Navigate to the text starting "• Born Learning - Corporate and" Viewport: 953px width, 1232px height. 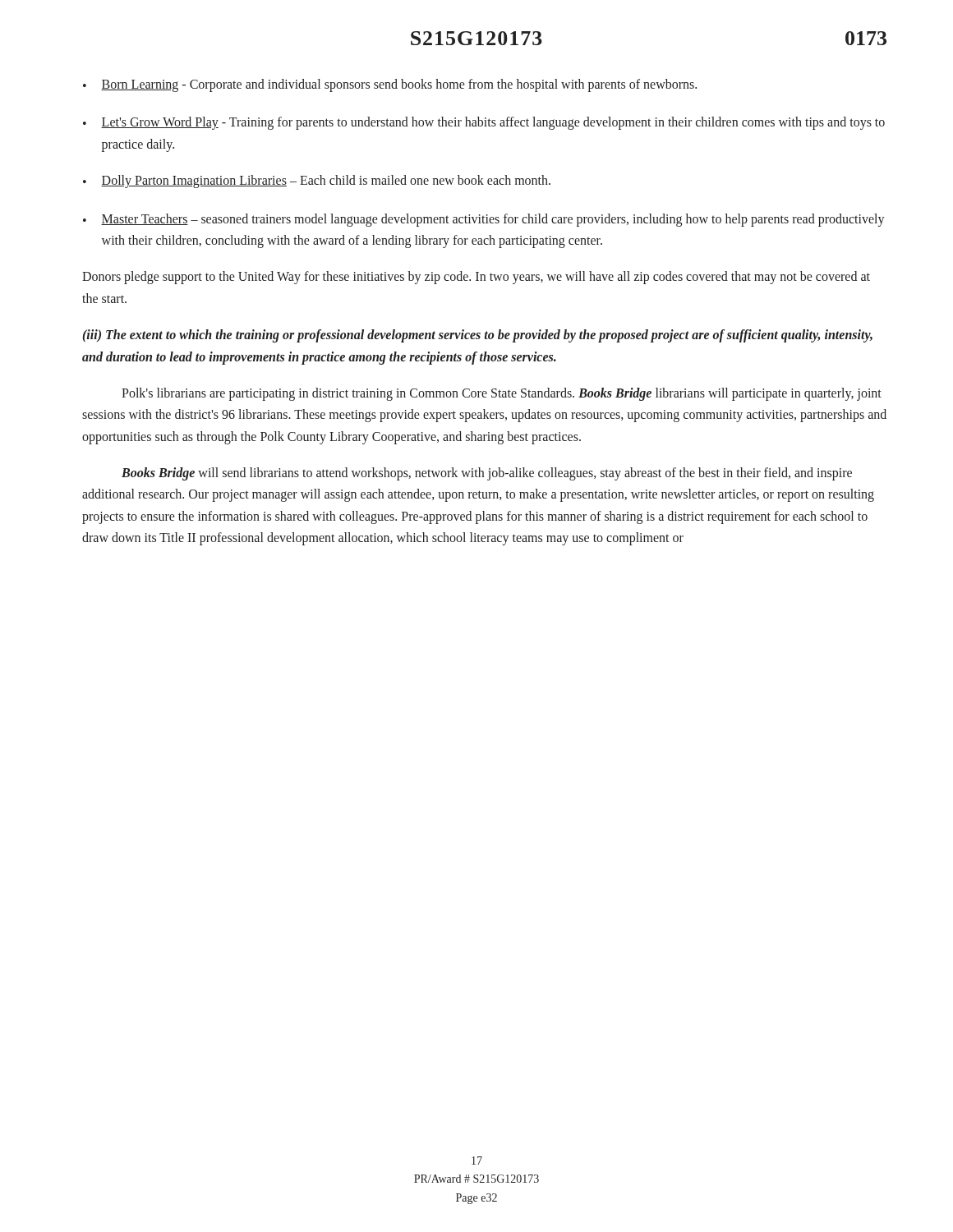click(390, 86)
